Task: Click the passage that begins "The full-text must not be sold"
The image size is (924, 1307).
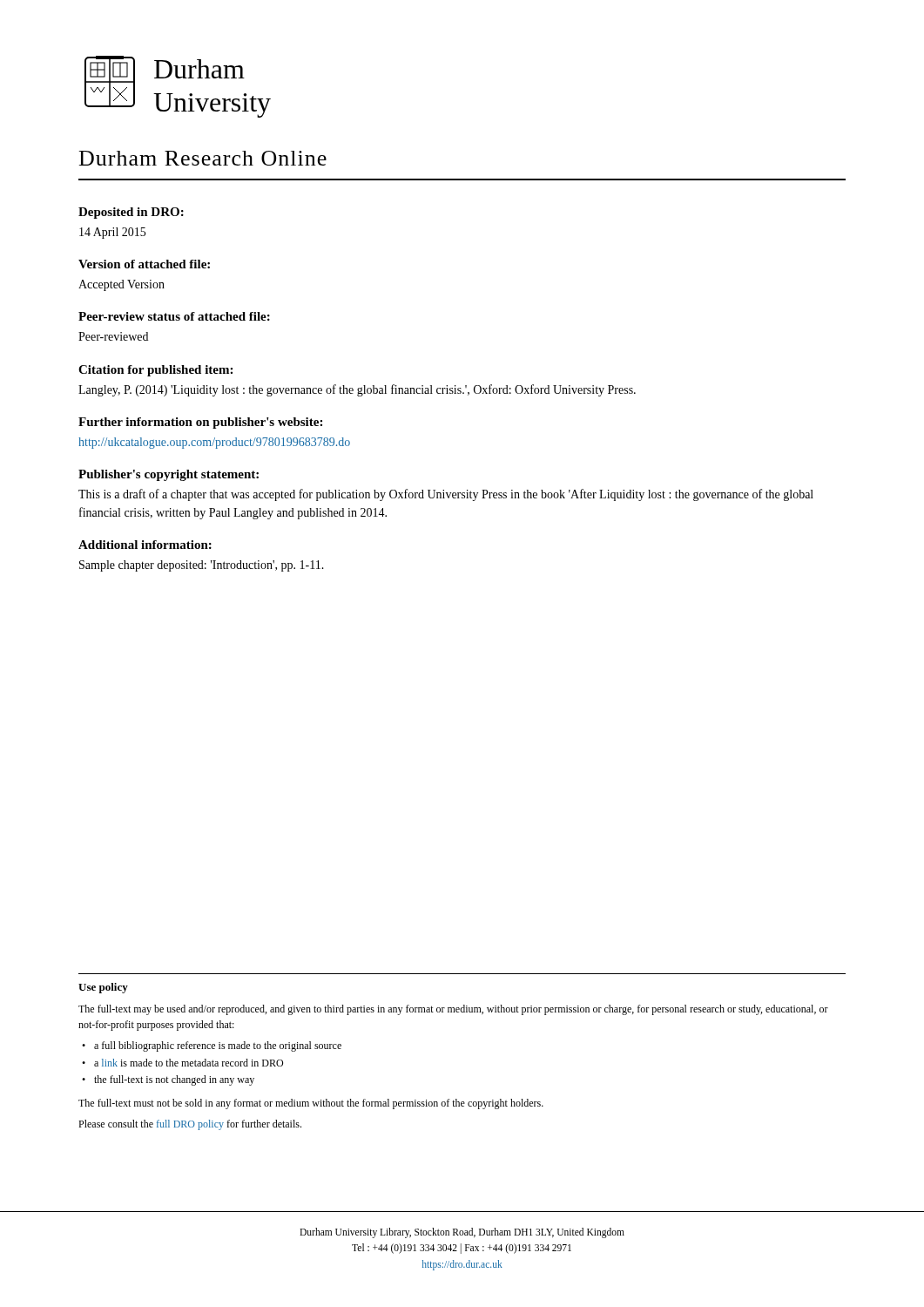Action: (x=311, y=1103)
